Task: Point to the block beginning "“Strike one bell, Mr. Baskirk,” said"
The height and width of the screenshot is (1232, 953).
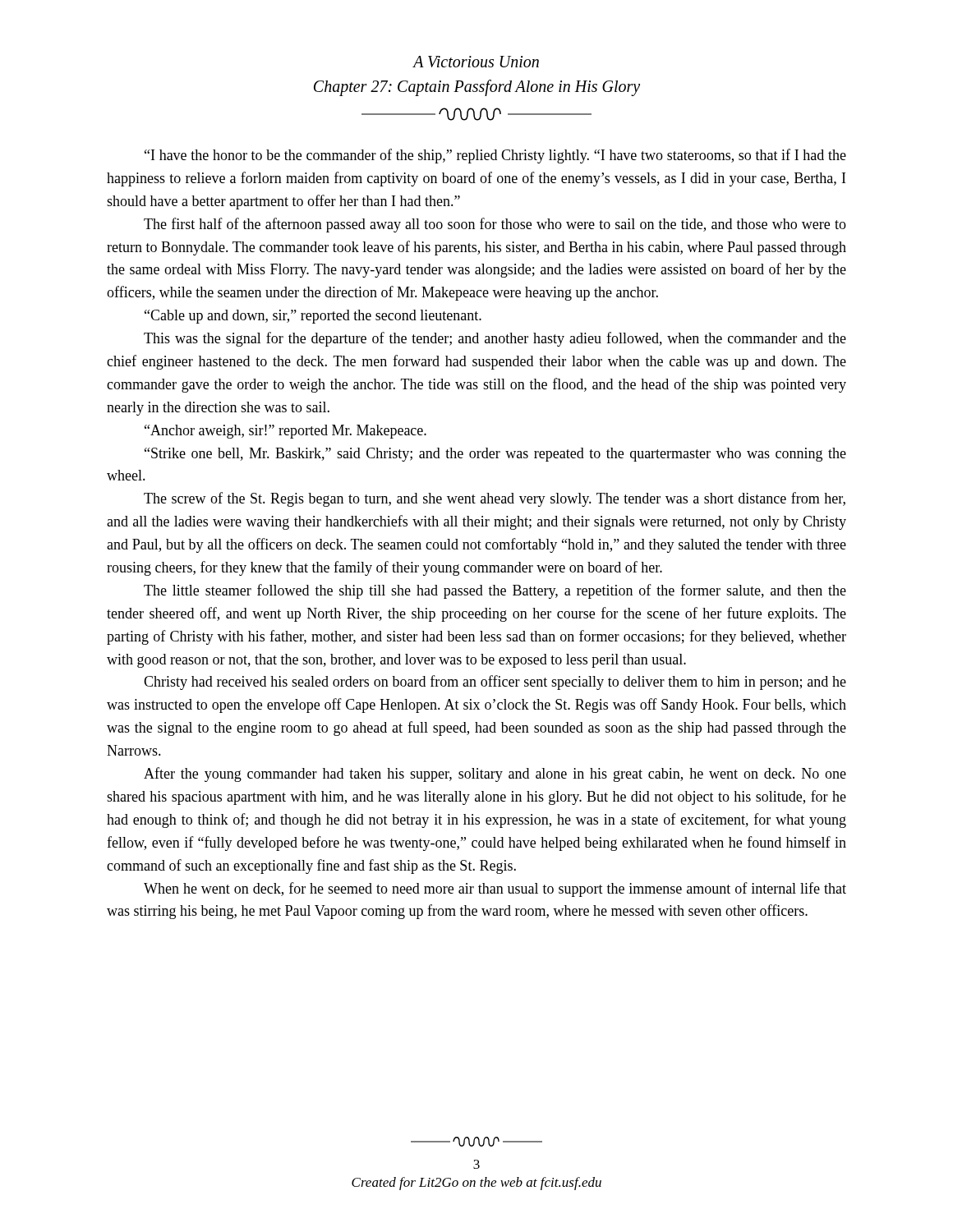Action: click(476, 465)
